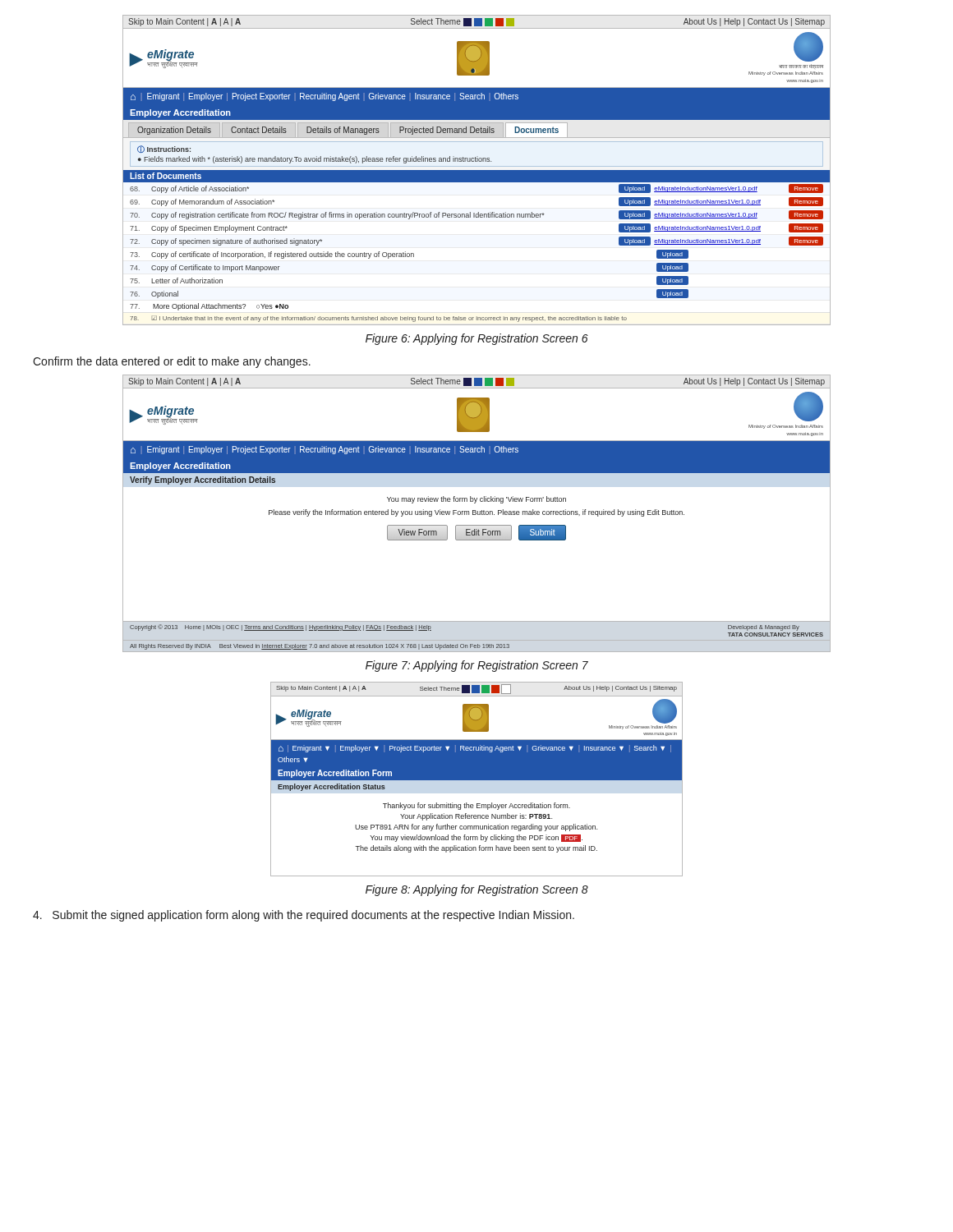Select the block starting "Figure 7: Applying for Registration Screen 7"

(476, 665)
